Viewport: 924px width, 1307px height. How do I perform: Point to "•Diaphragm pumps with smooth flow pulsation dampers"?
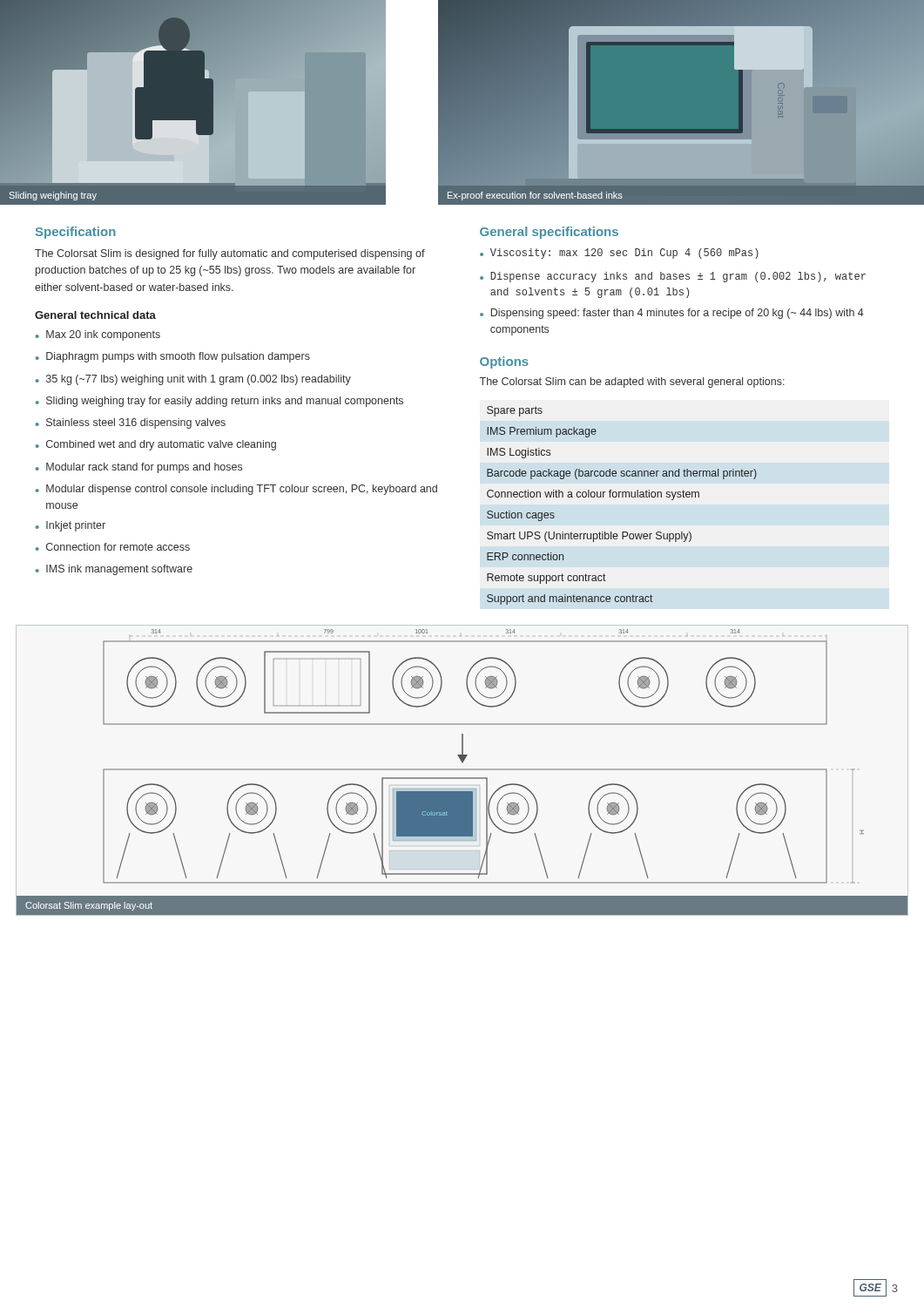point(172,359)
